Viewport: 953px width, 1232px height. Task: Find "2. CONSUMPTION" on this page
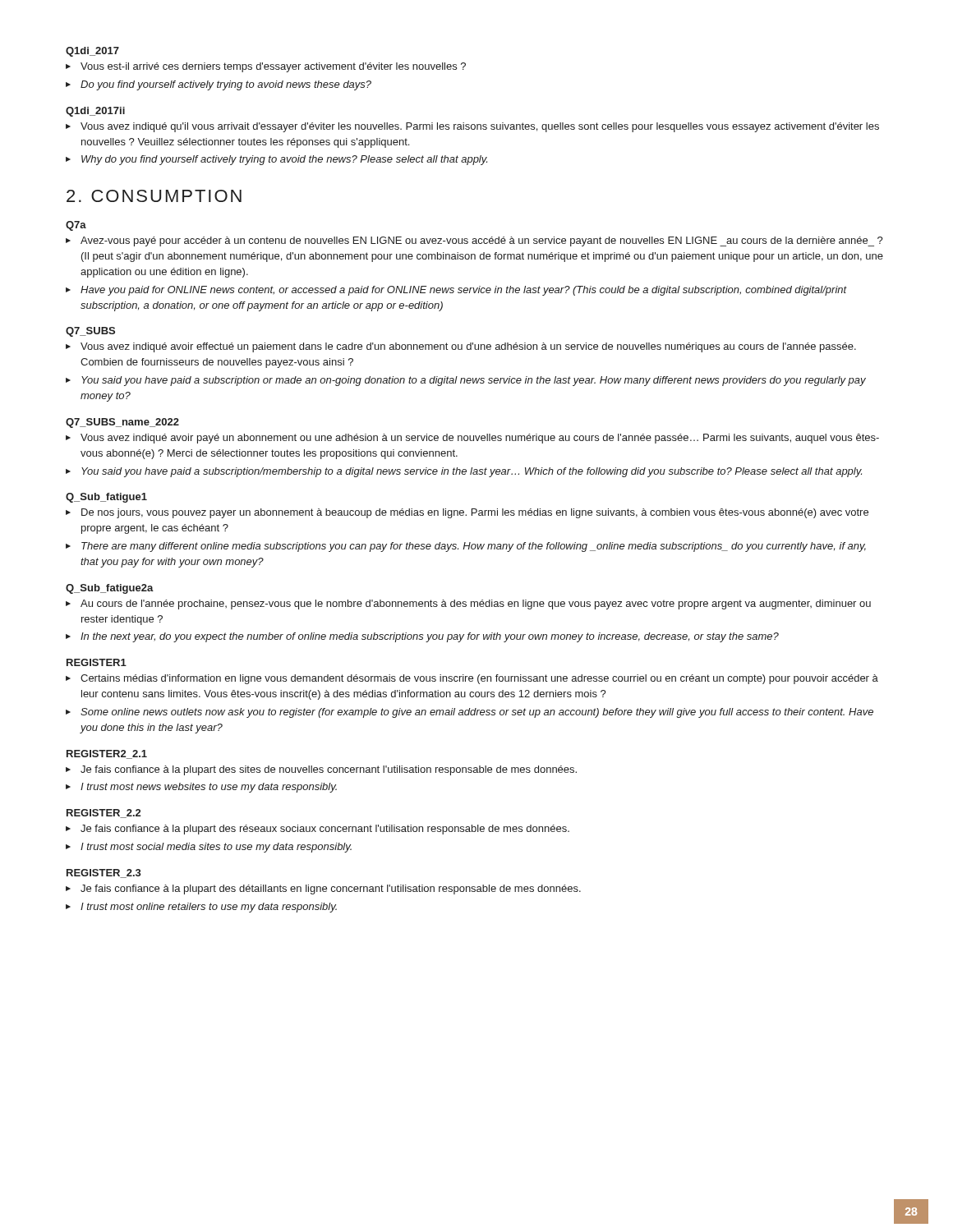click(x=155, y=196)
